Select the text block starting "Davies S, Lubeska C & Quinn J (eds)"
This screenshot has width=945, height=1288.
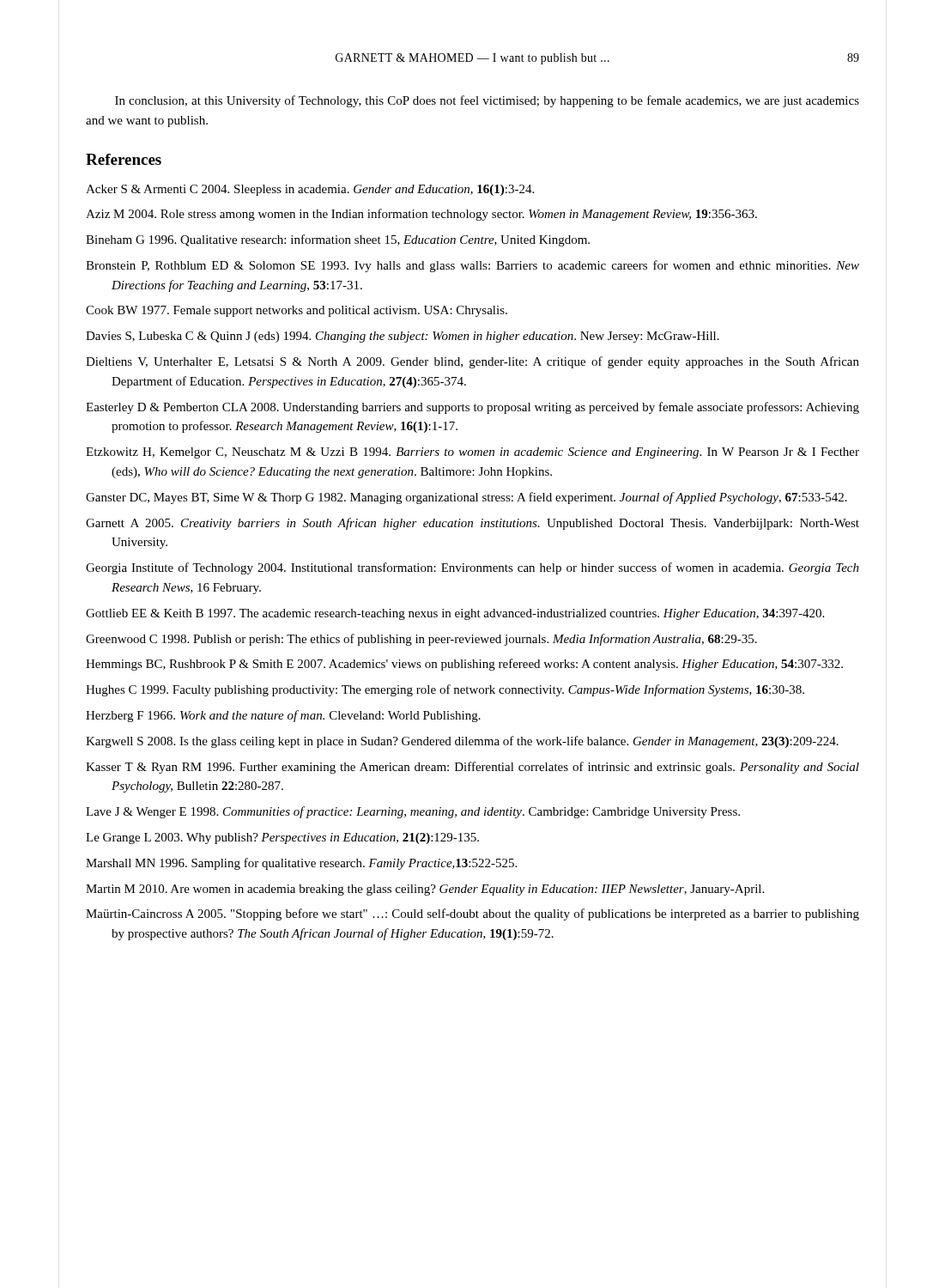[x=403, y=336]
